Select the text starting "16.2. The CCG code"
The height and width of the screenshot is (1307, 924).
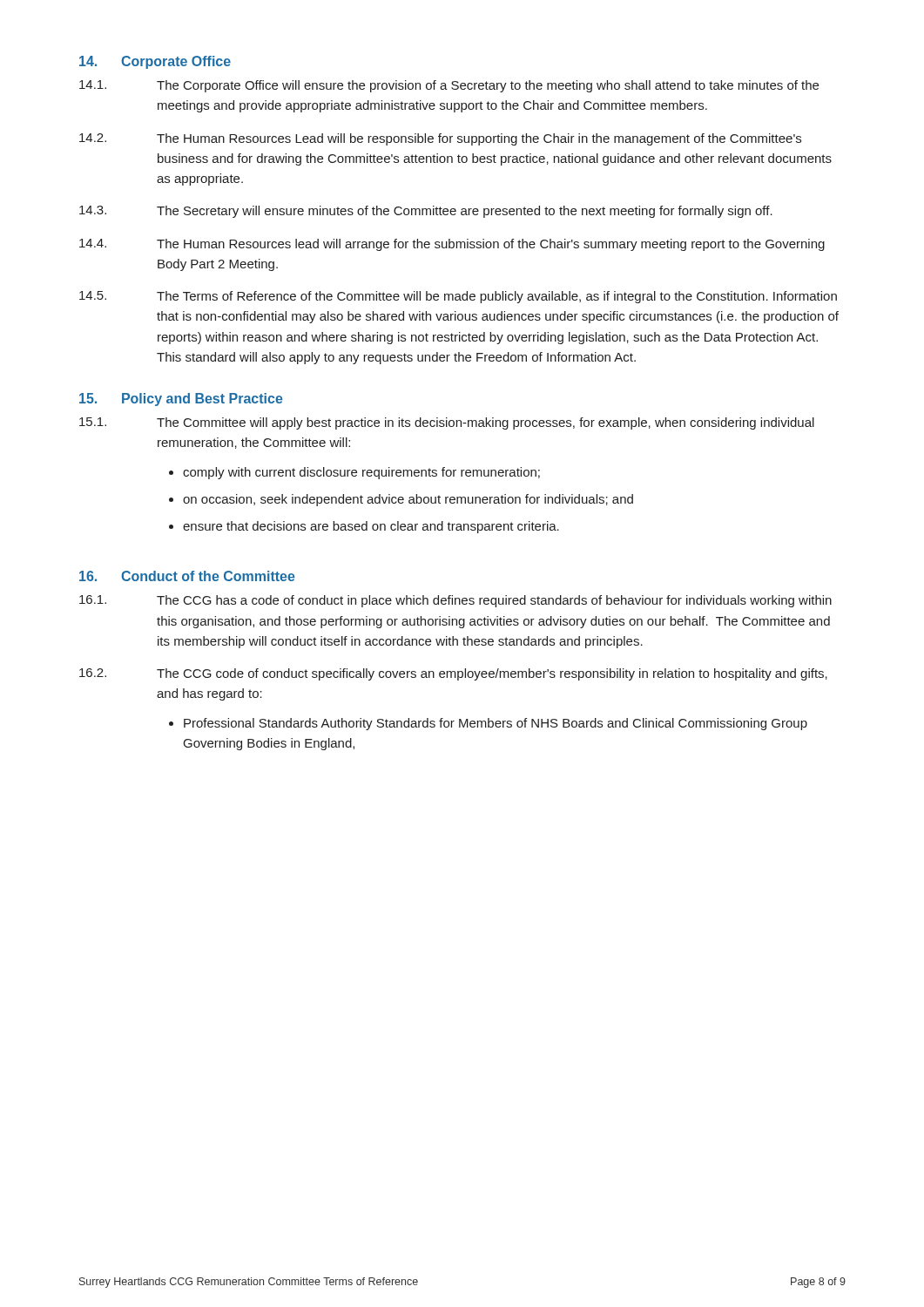click(462, 712)
